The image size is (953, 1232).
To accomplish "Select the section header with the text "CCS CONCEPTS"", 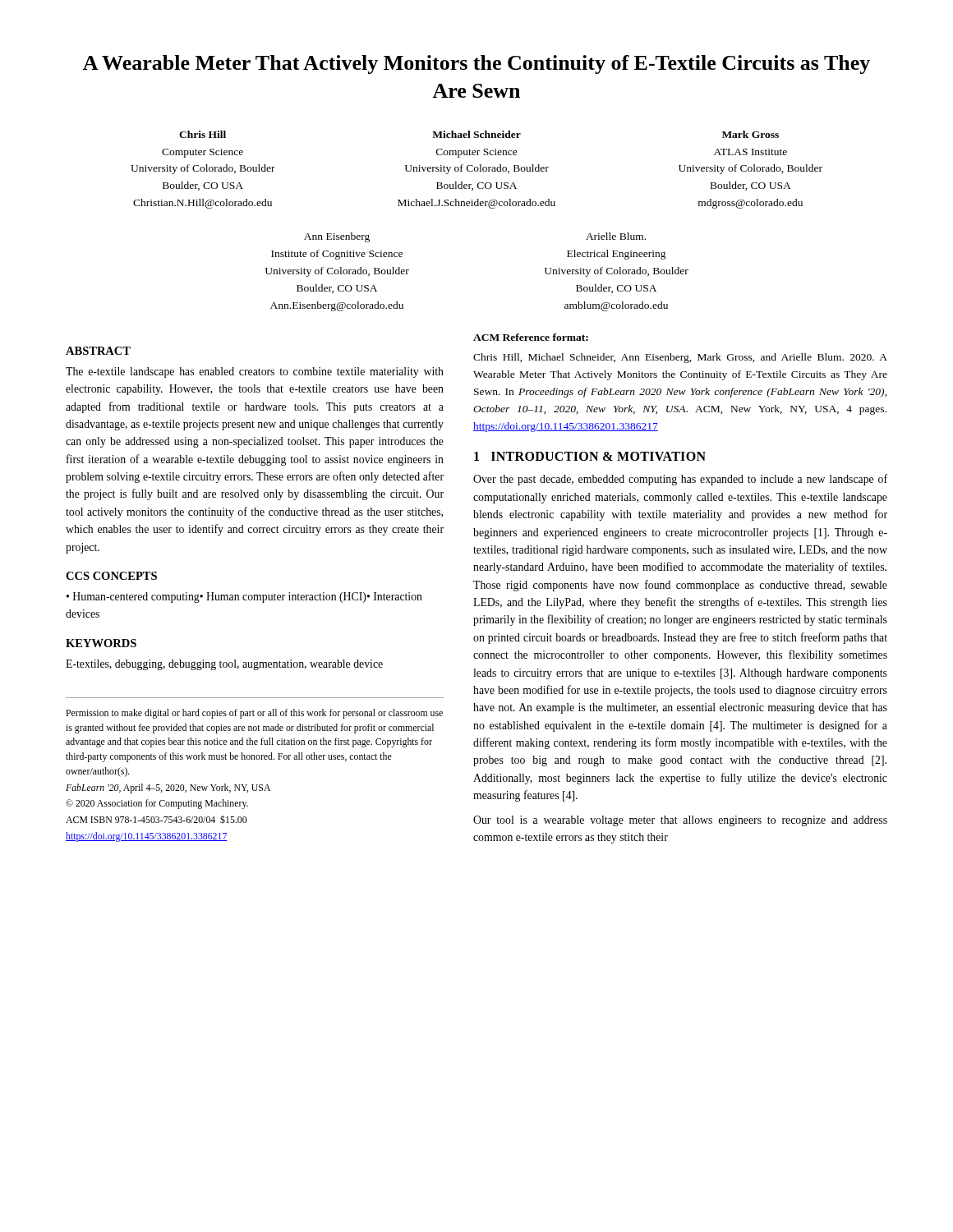I will 112,576.
